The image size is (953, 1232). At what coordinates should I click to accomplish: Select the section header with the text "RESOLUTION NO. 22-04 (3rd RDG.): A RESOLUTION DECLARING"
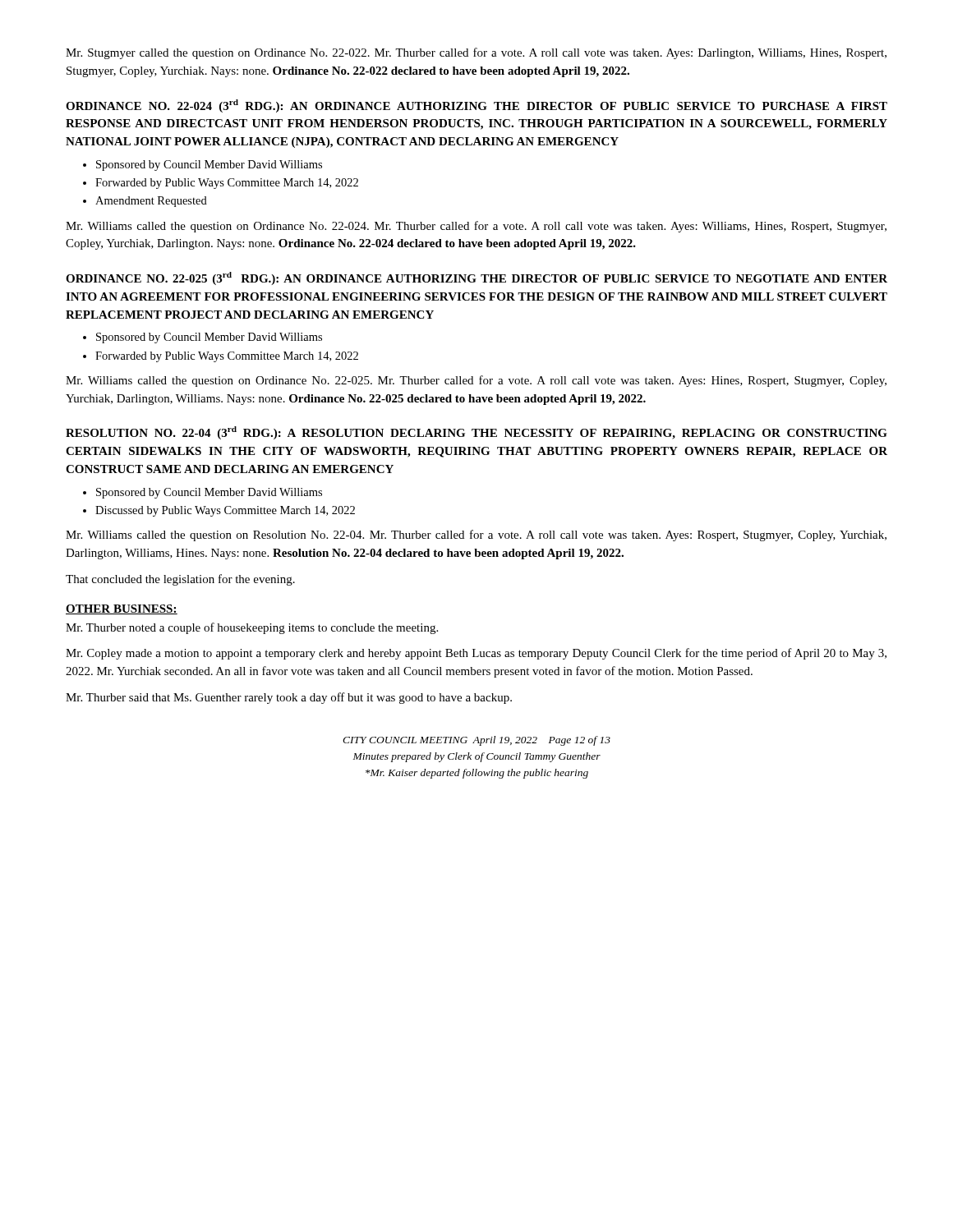pyautogui.click(x=476, y=451)
